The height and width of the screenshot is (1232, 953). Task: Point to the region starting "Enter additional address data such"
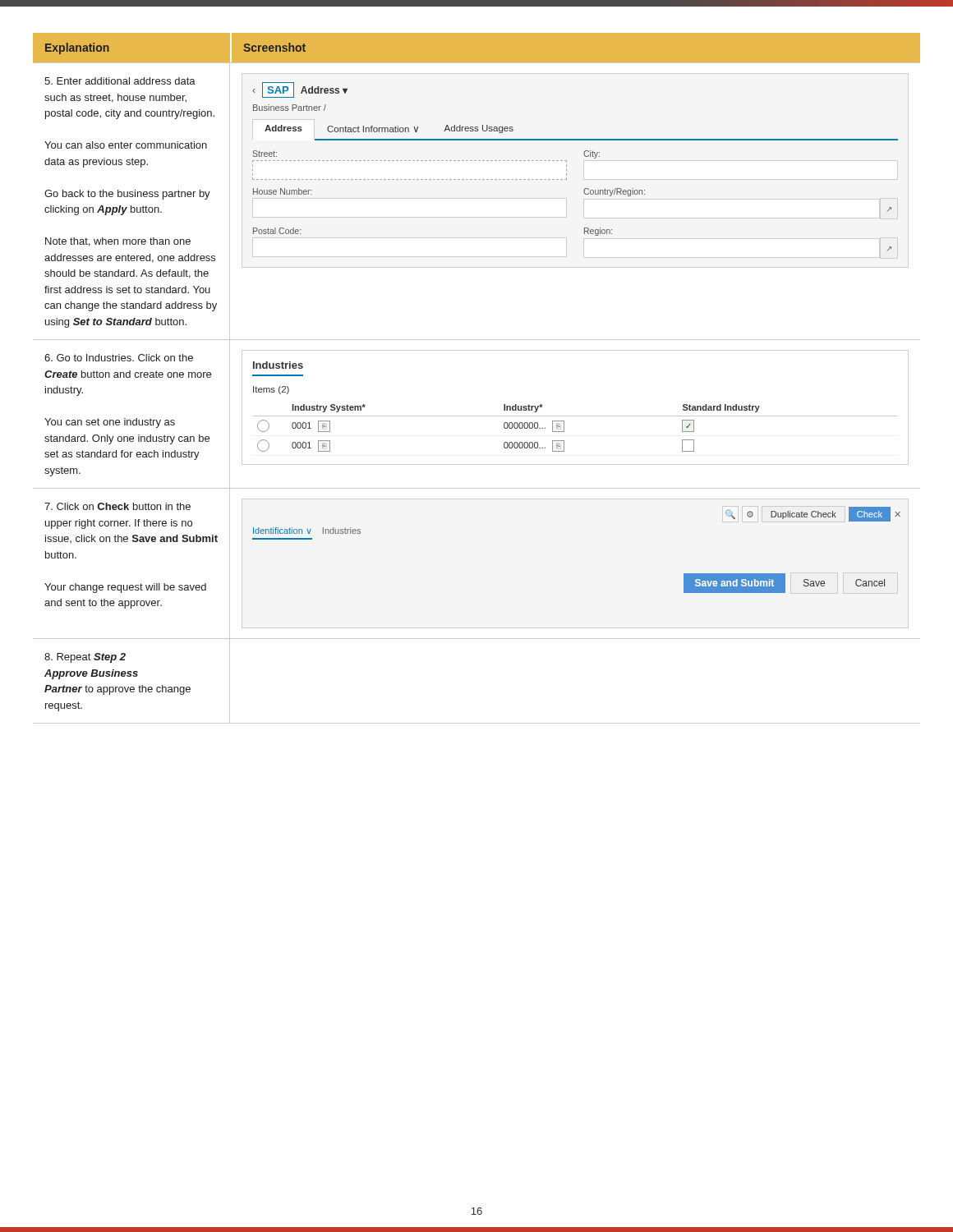[476, 201]
